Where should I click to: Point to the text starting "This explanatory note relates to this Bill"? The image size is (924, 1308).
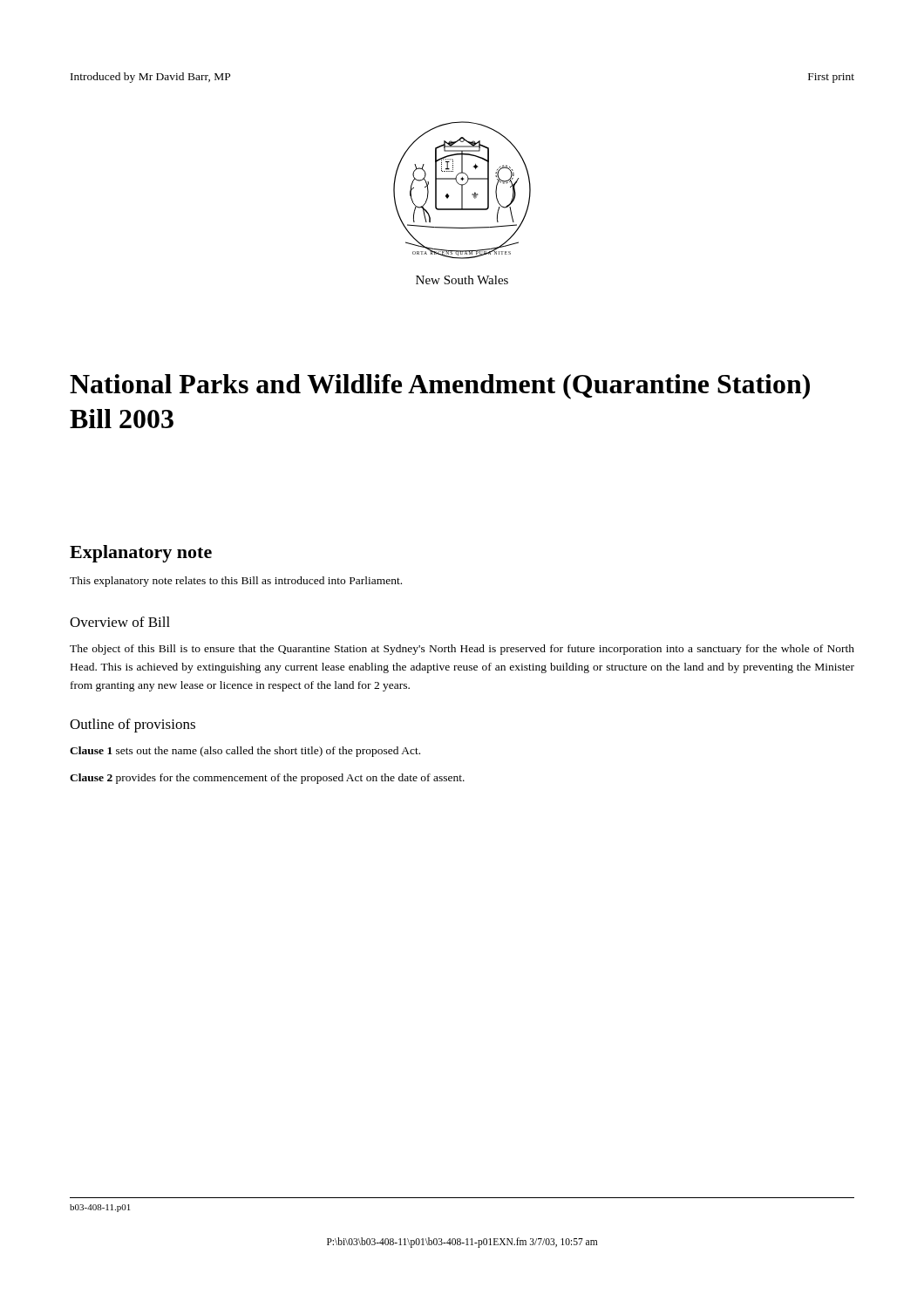pyautogui.click(x=236, y=582)
